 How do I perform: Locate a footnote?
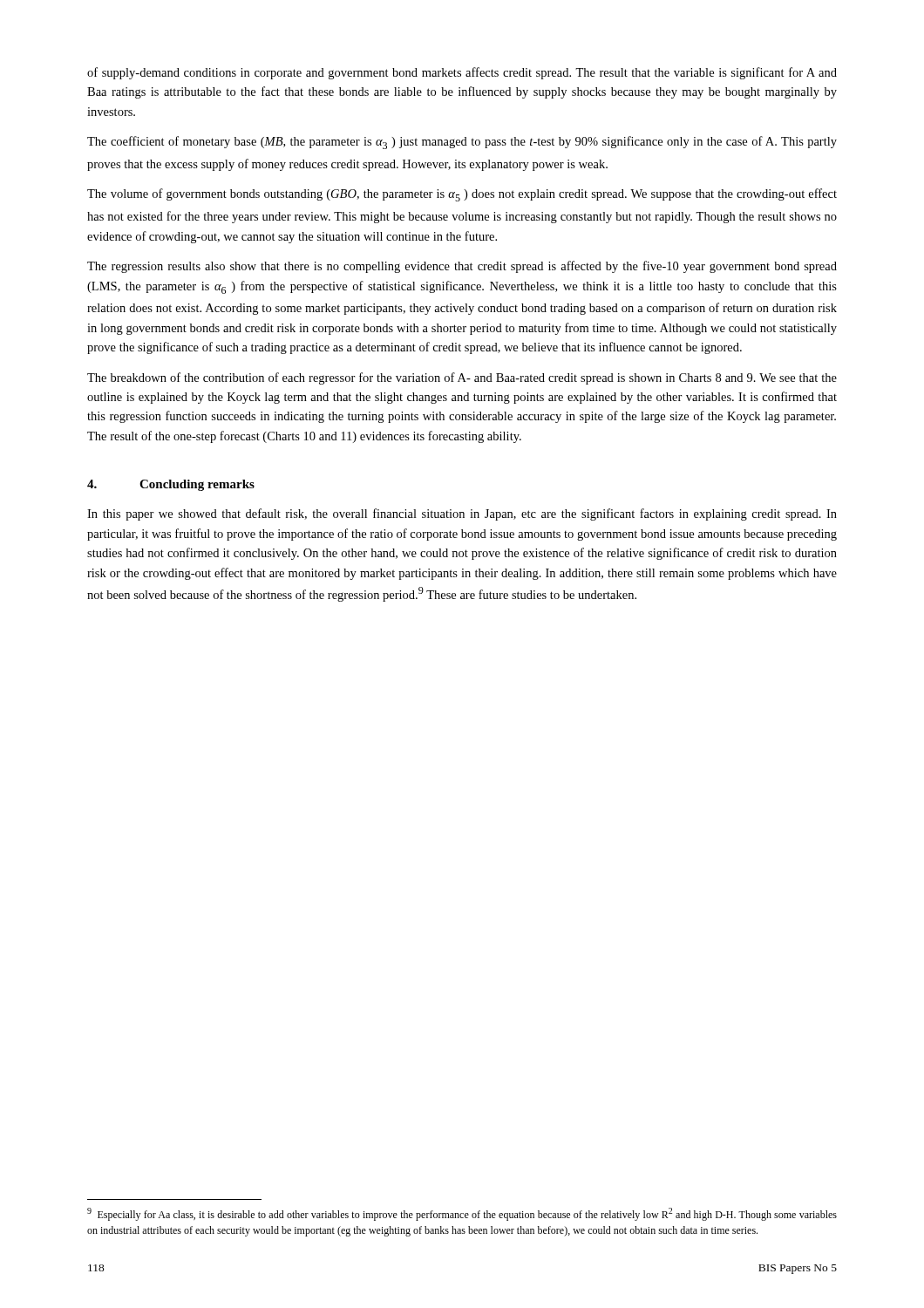click(x=462, y=1221)
